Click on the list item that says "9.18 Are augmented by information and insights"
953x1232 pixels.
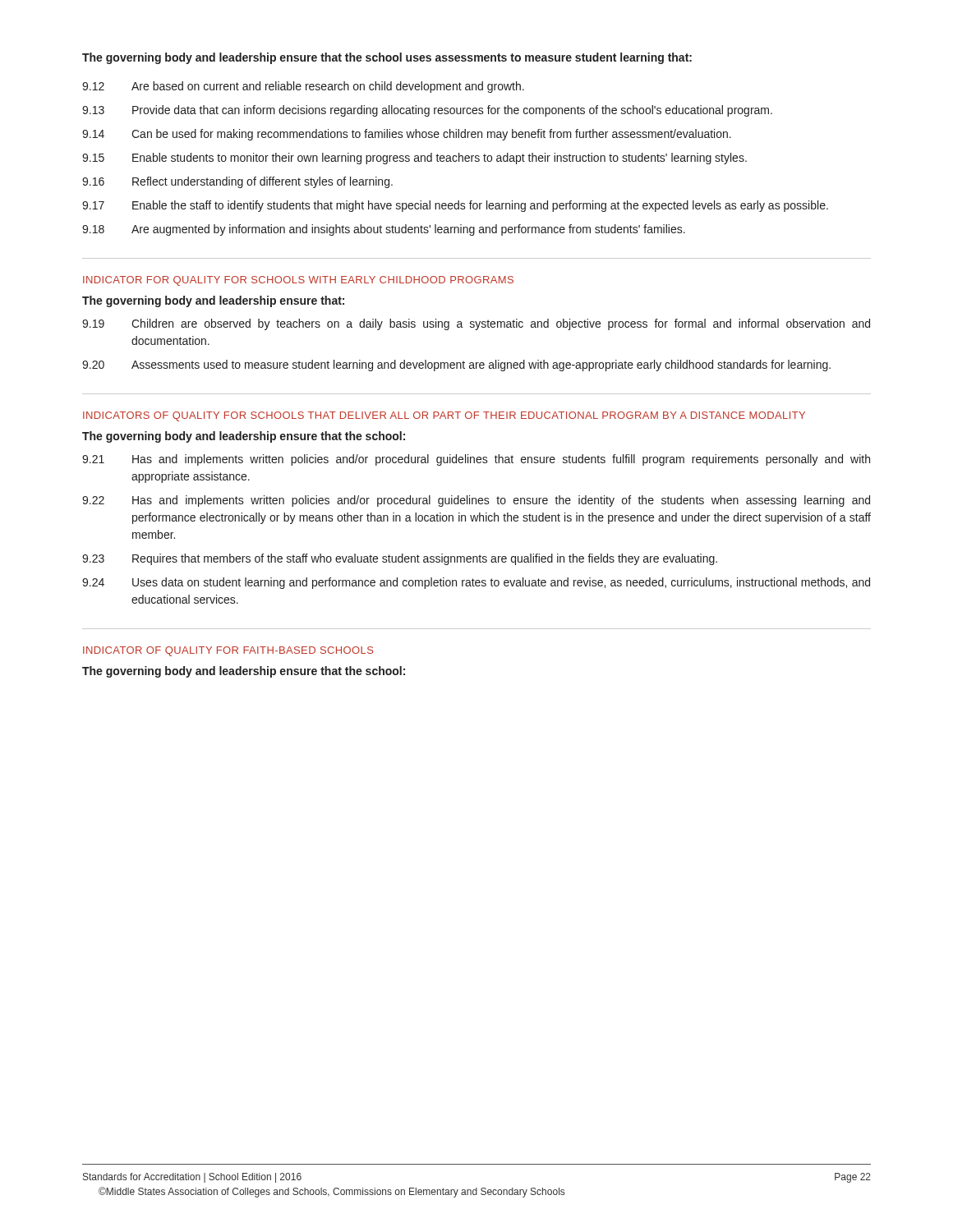[476, 230]
